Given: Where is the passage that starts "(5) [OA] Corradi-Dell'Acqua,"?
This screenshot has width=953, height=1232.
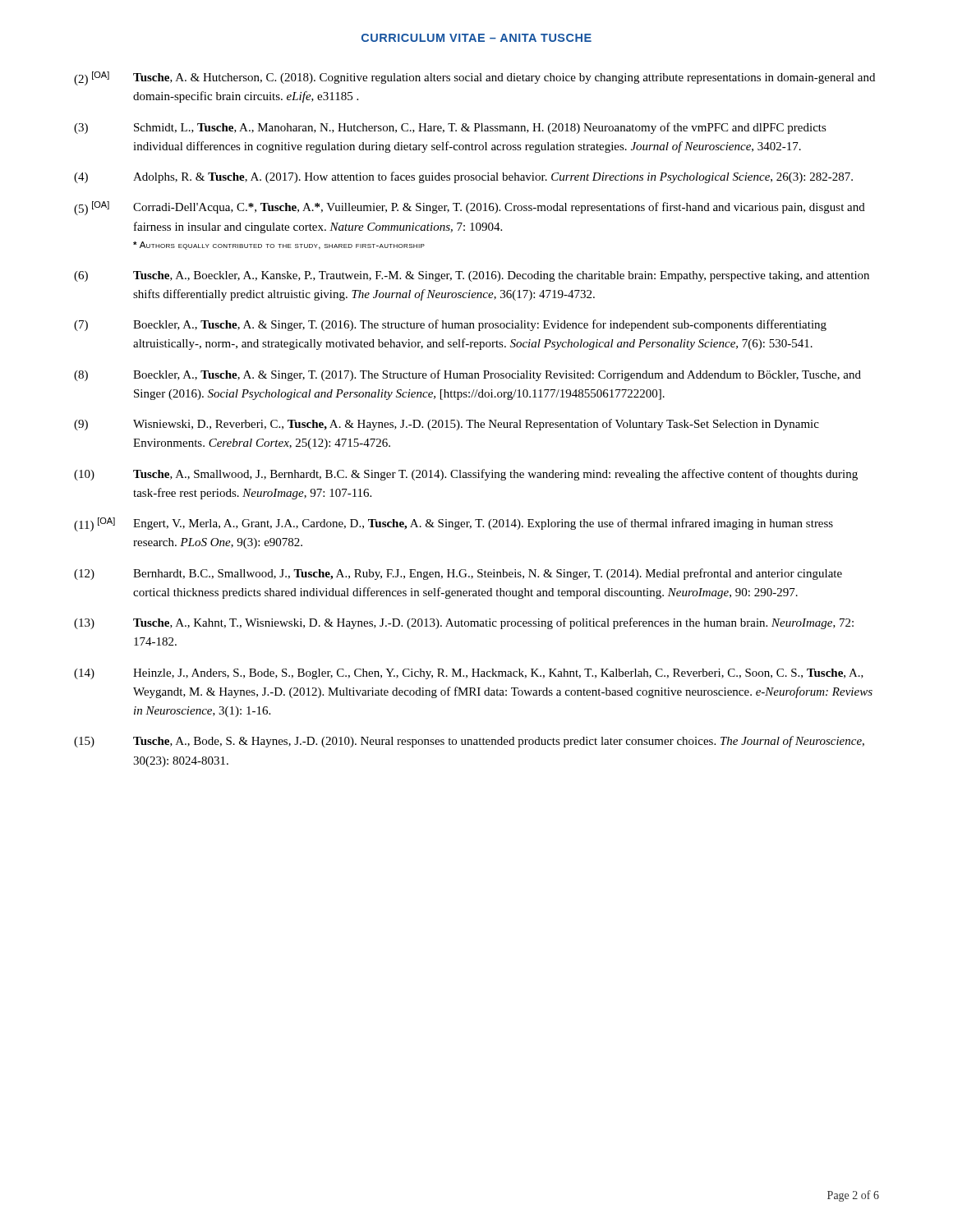Looking at the screenshot, I should tap(476, 226).
